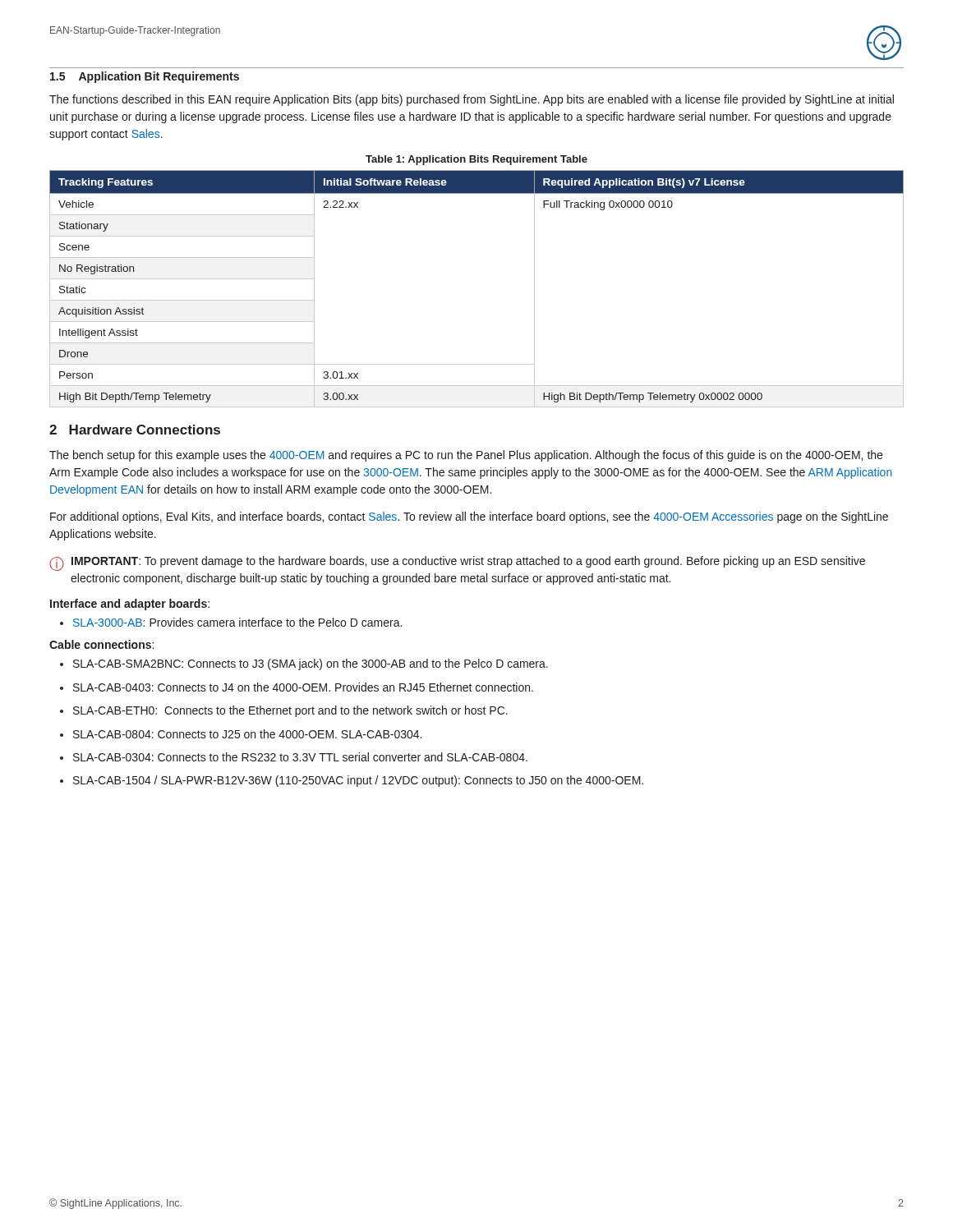This screenshot has height=1232, width=953.
Task: Where does it say "Cable connections:"?
Action: [x=102, y=645]
